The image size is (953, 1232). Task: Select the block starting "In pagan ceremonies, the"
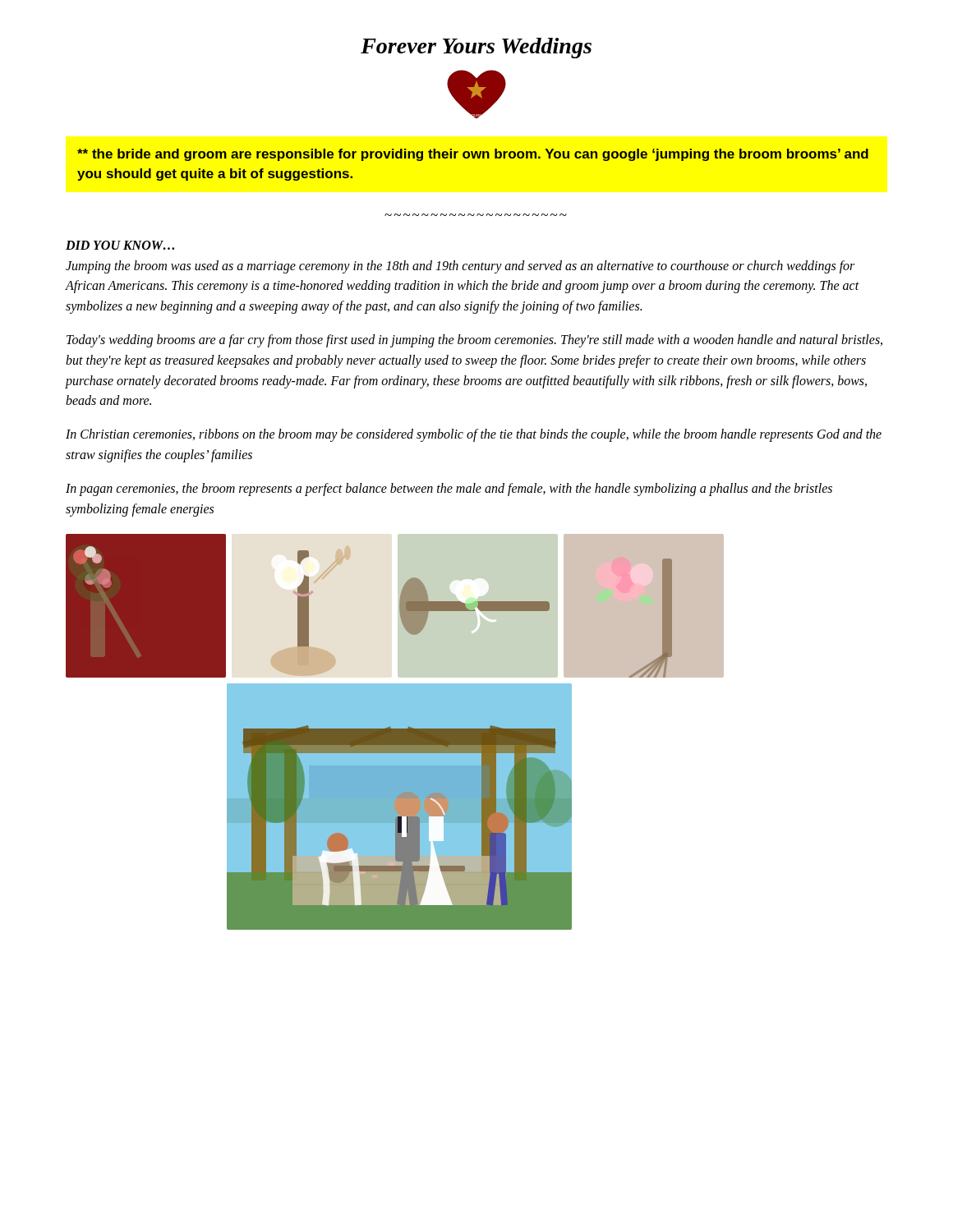click(449, 498)
